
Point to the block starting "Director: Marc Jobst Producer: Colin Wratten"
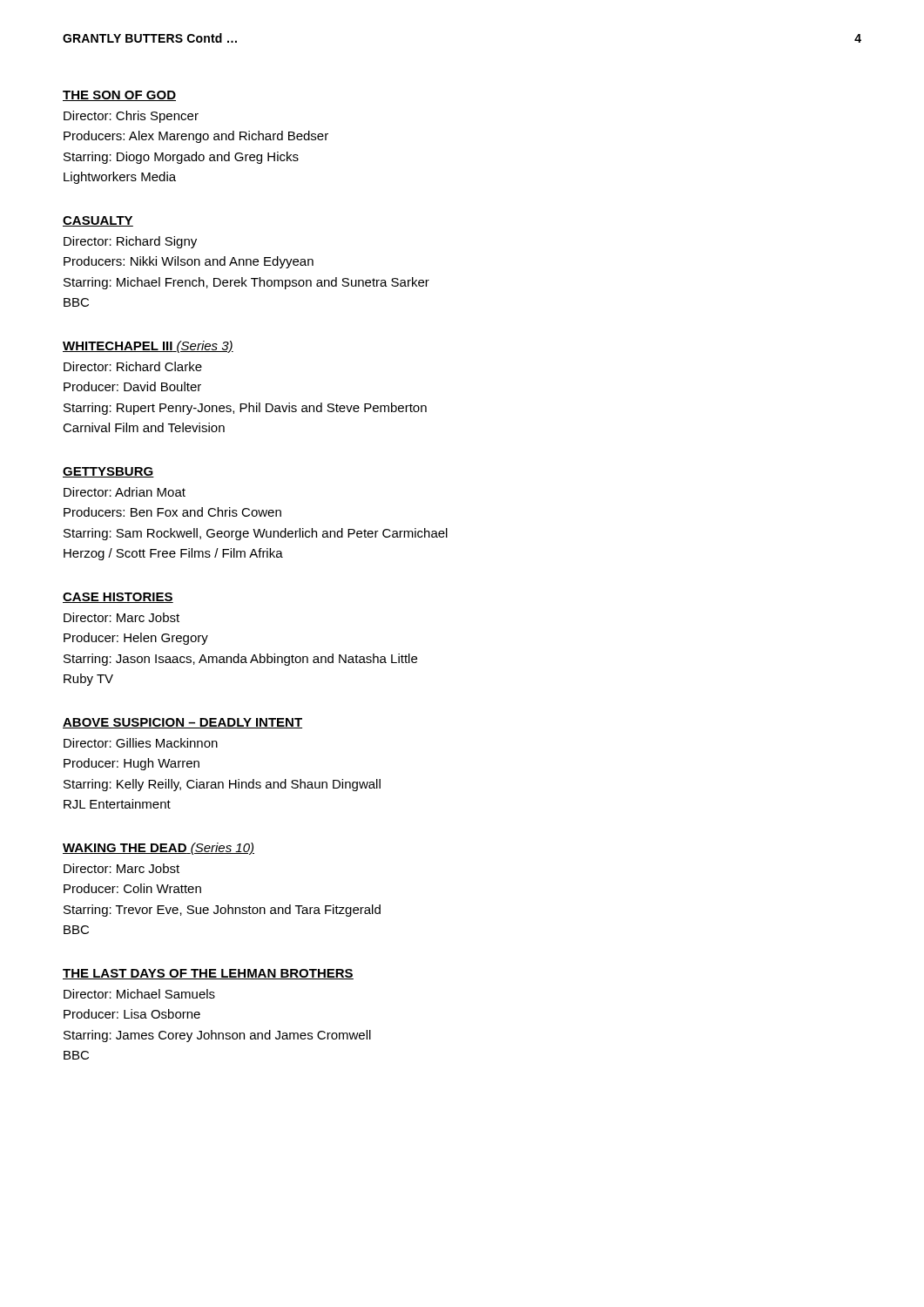pos(222,899)
